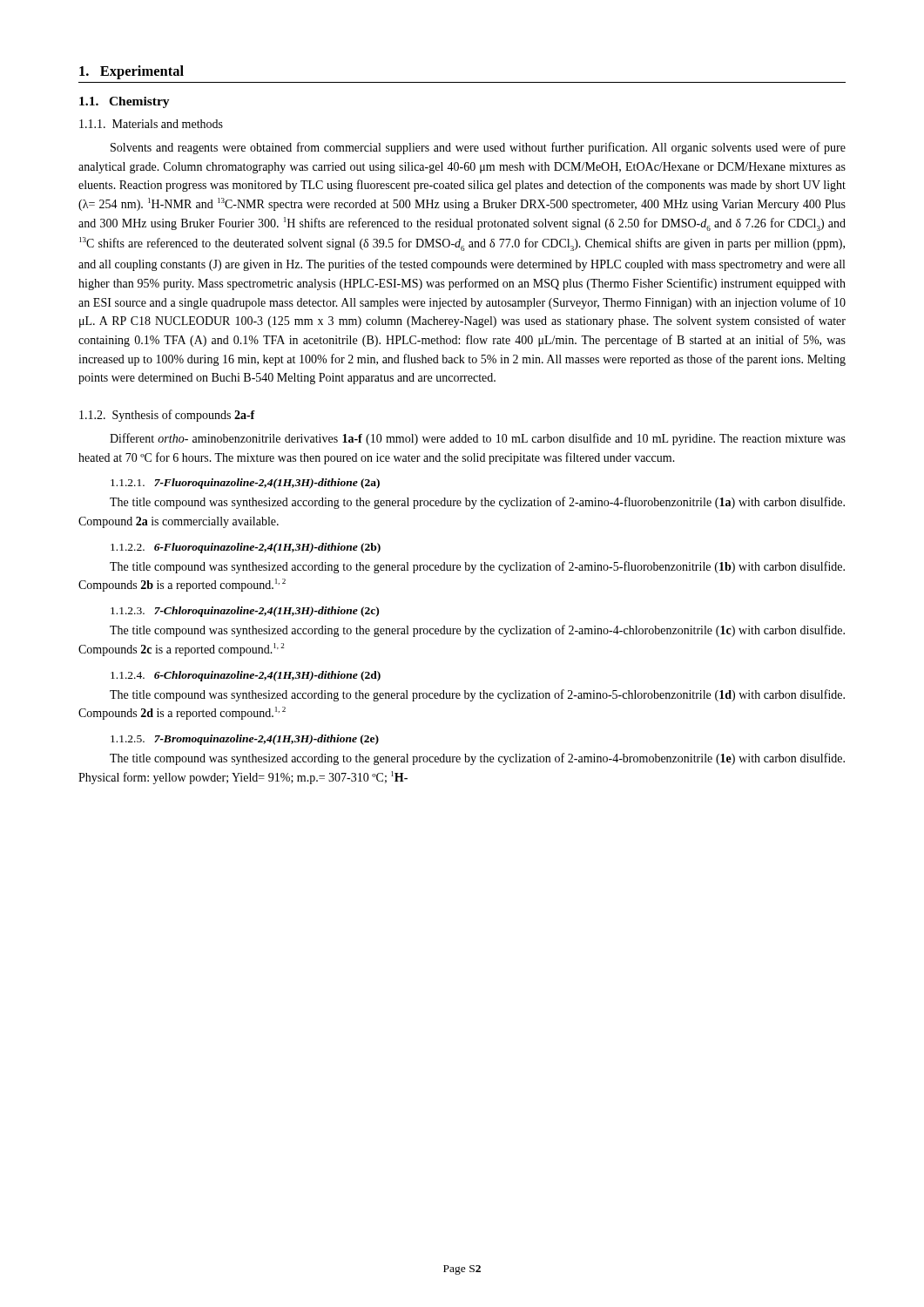Image resolution: width=924 pixels, height=1307 pixels.
Task: Navigate to the element starting "1.2. Synthesis of compounds 2a-f"
Action: pos(167,416)
